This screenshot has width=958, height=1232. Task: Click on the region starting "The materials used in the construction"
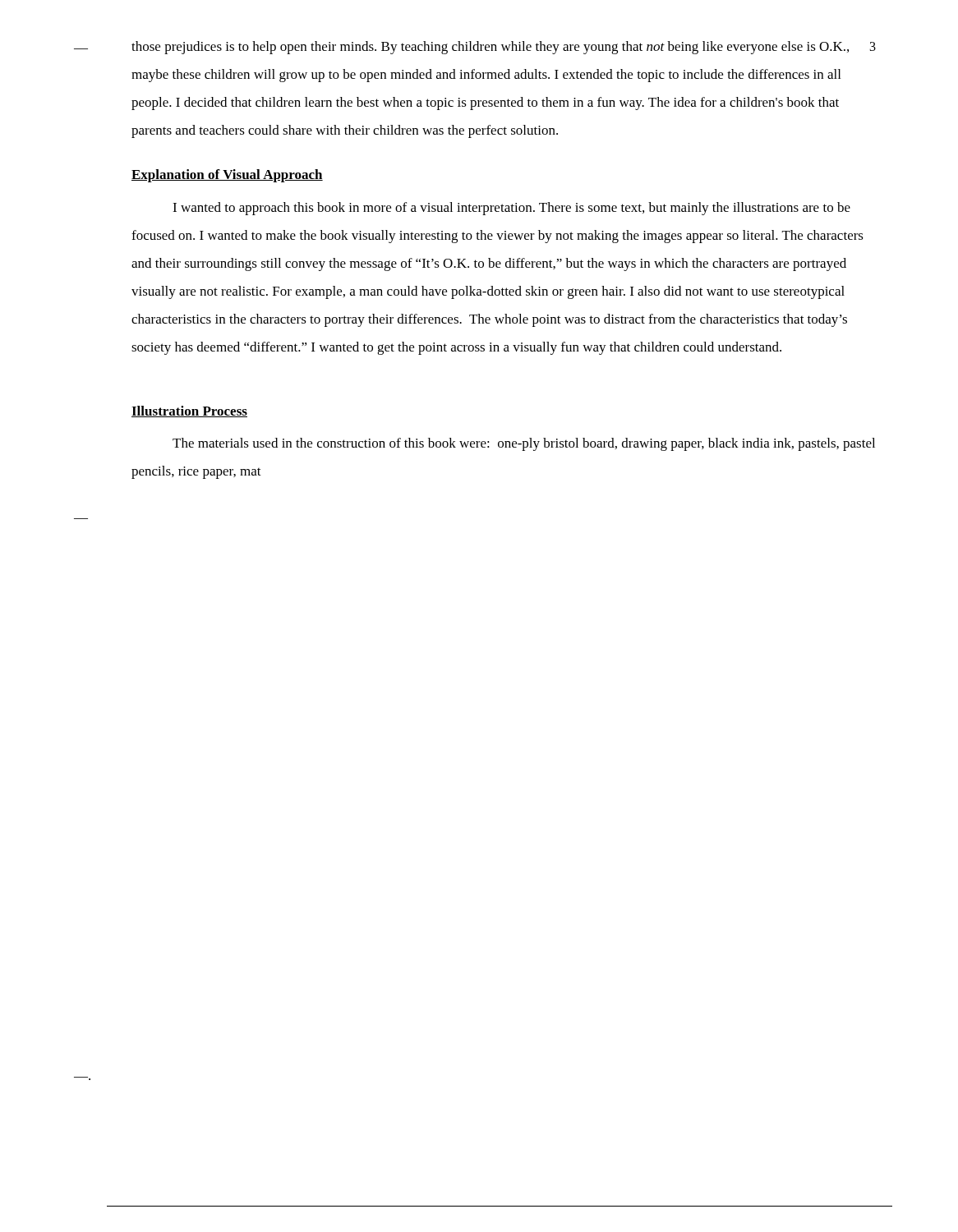(x=504, y=457)
